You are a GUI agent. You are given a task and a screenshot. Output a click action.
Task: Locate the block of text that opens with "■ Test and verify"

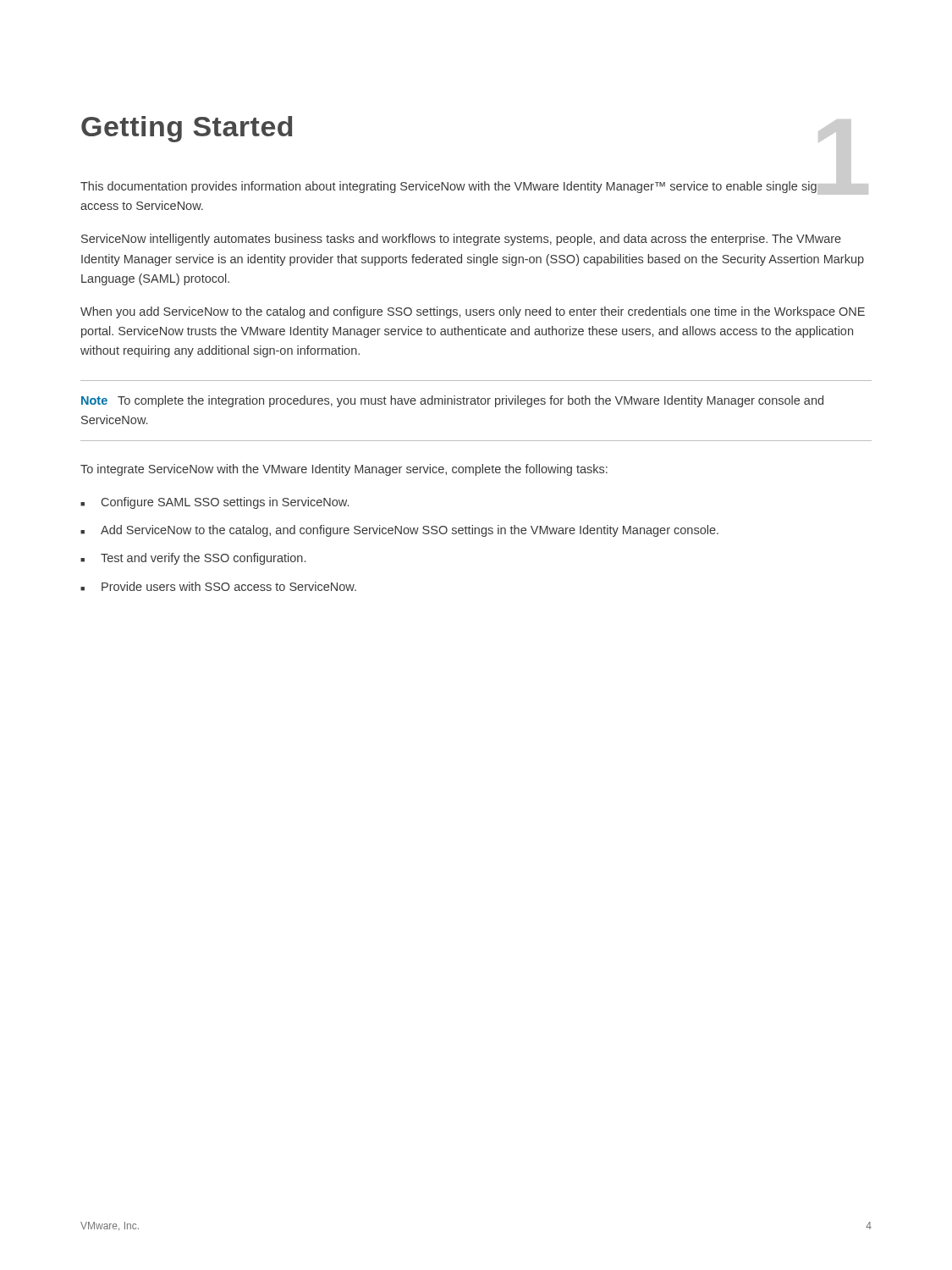pos(193,559)
